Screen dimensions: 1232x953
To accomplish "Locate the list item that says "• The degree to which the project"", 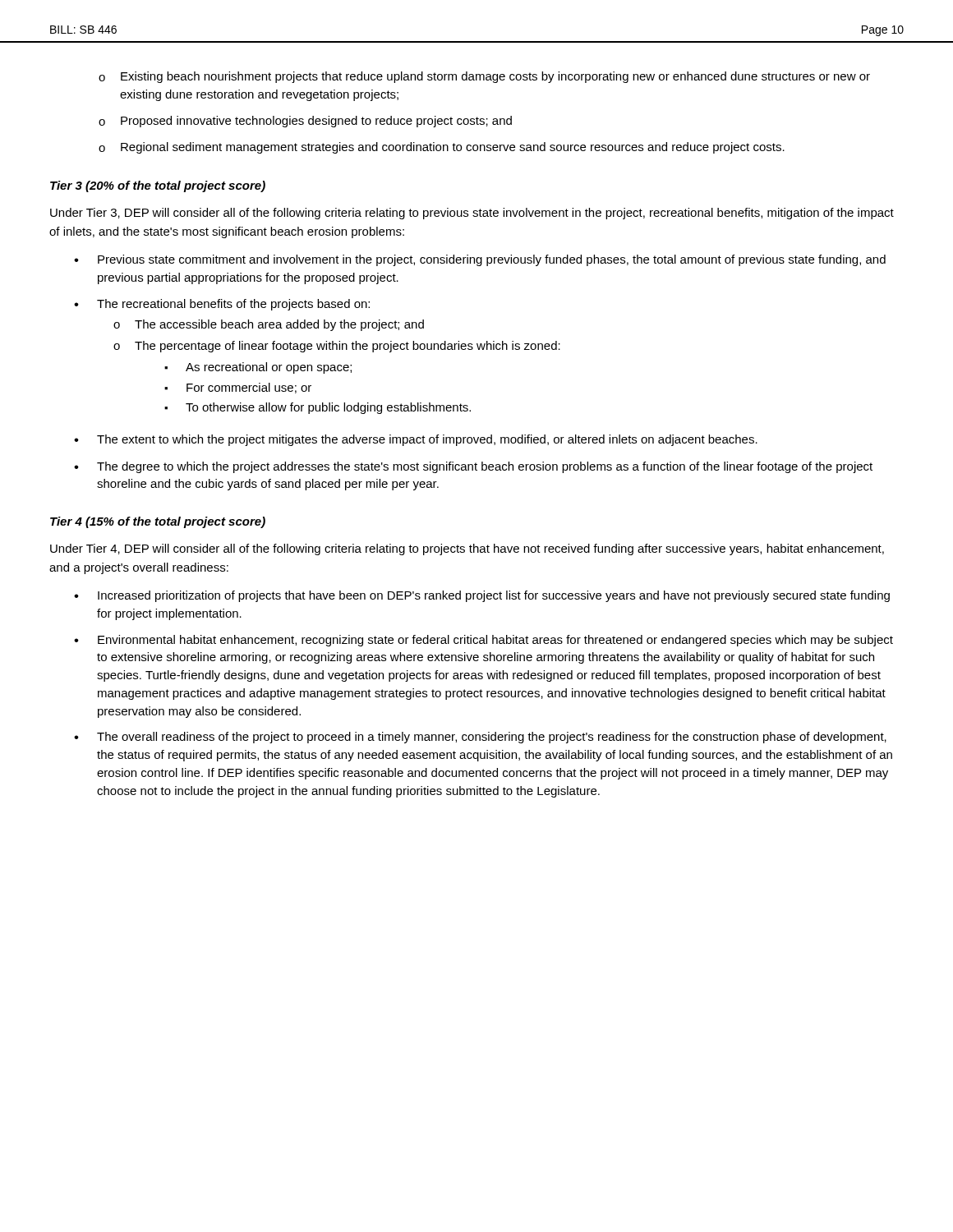I will click(x=489, y=475).
